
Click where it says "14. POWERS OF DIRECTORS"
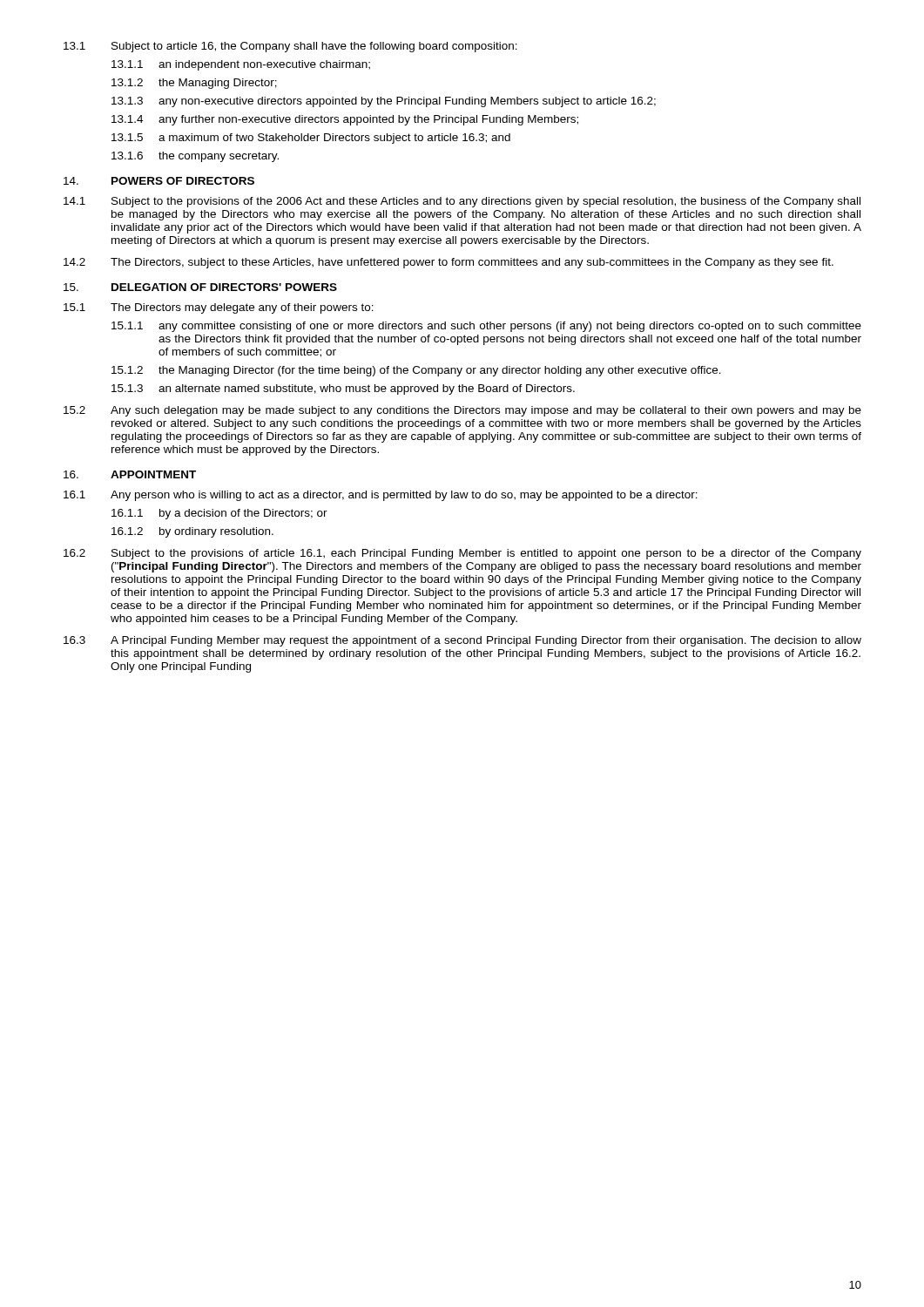[159, 181]
